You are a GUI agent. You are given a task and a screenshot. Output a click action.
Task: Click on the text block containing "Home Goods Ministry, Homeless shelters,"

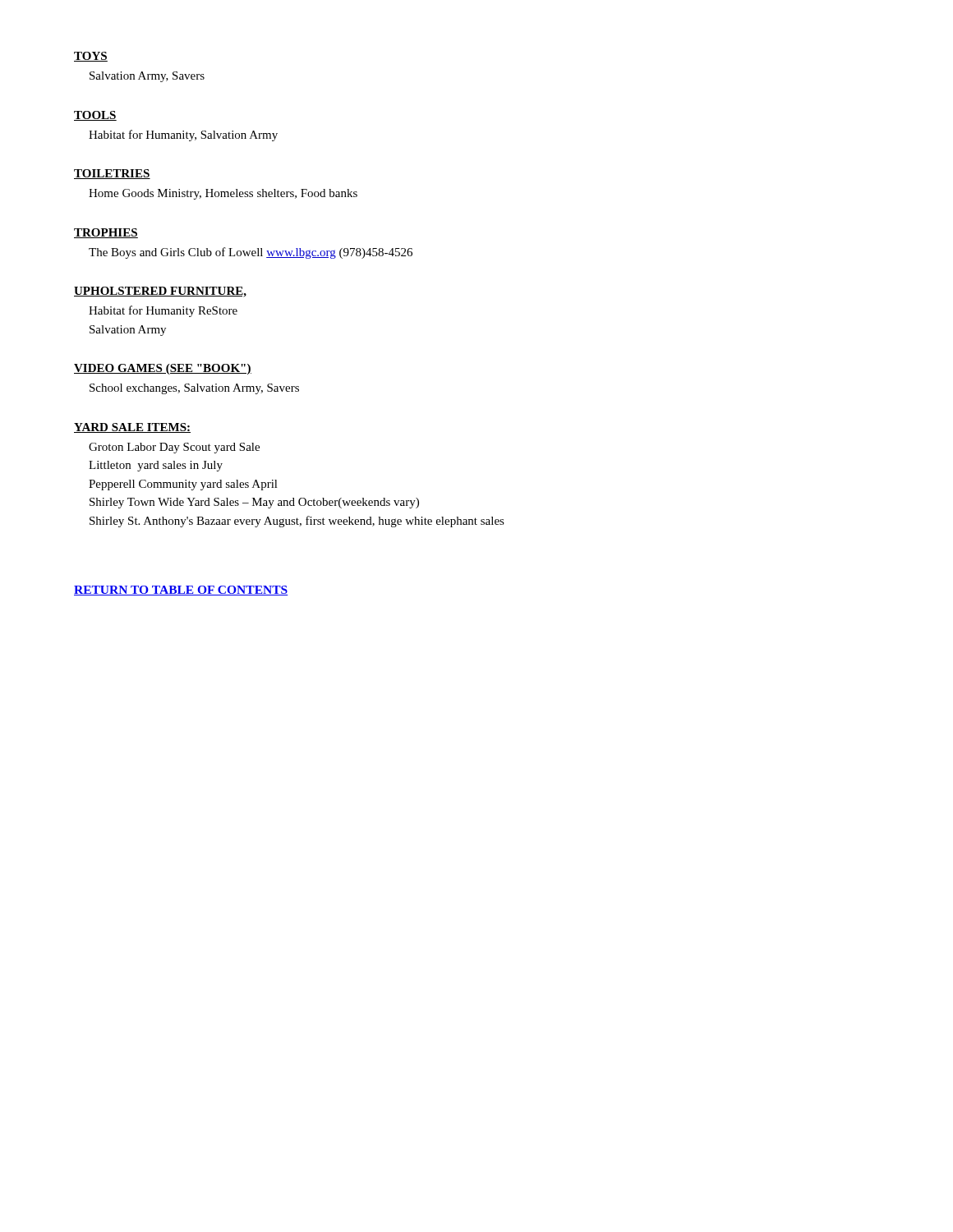point(223,193)
